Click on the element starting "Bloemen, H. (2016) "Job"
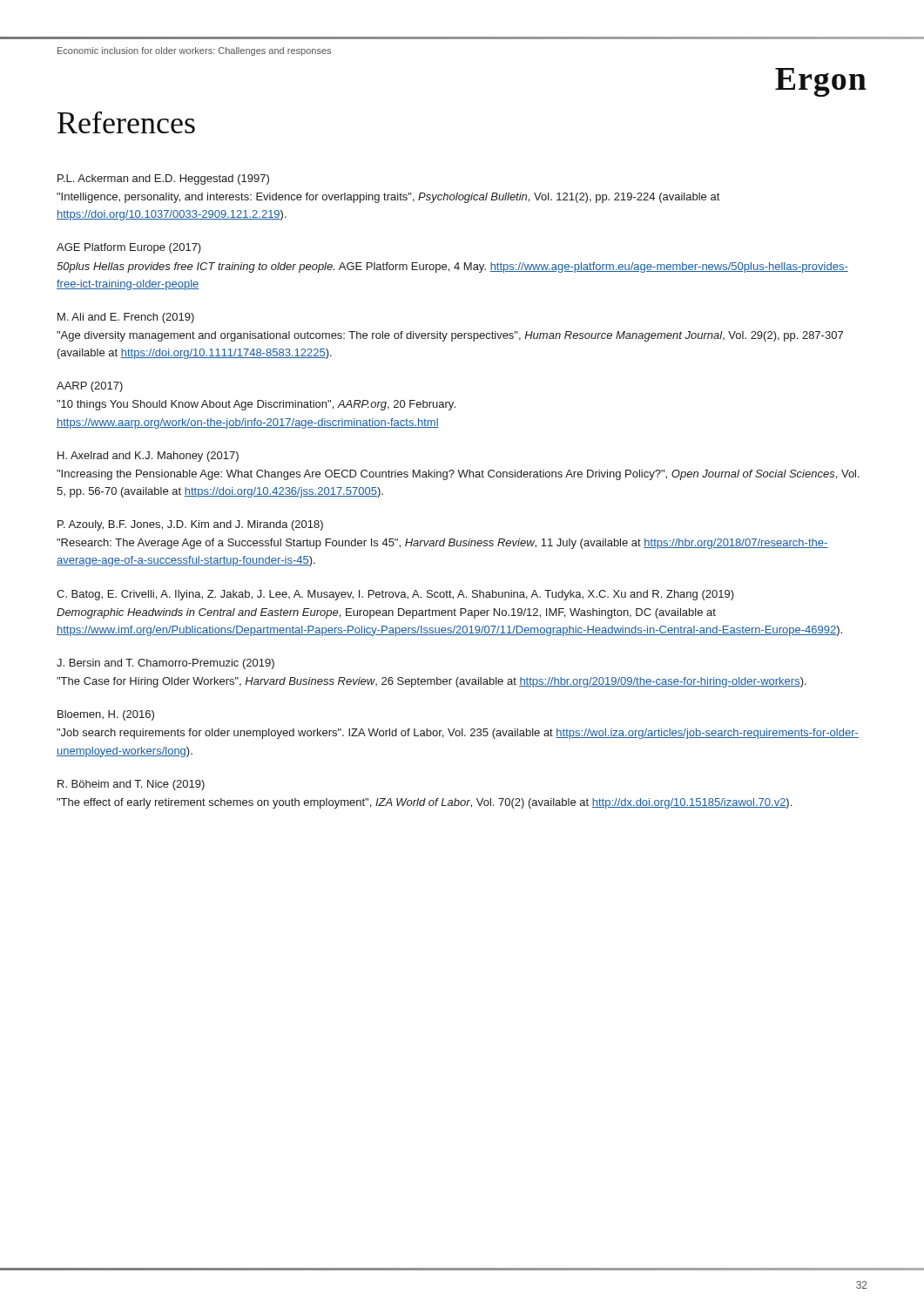 pyautogui.click(x=462, y=733)
